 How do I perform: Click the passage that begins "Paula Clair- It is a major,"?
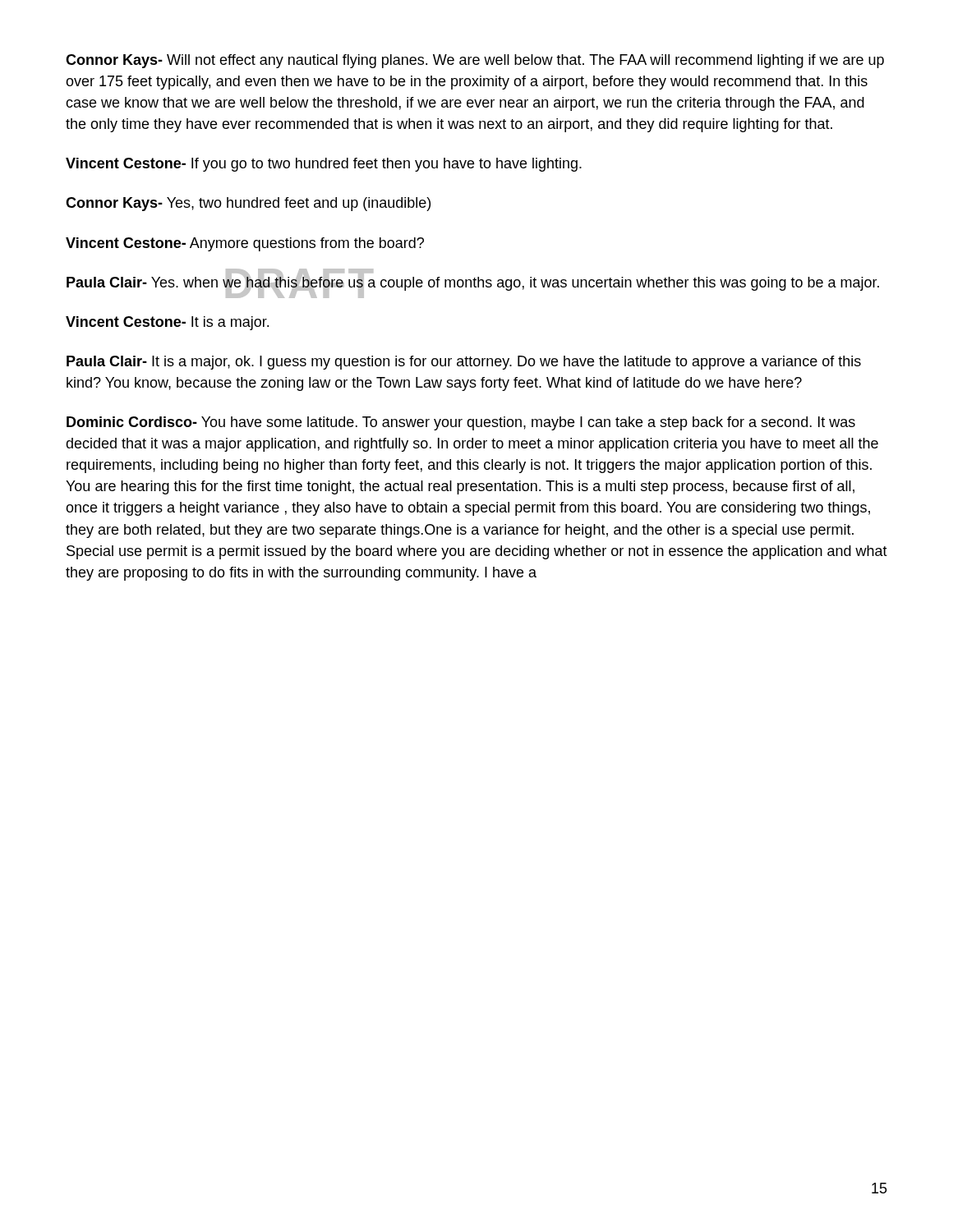[x=463, y=372]
